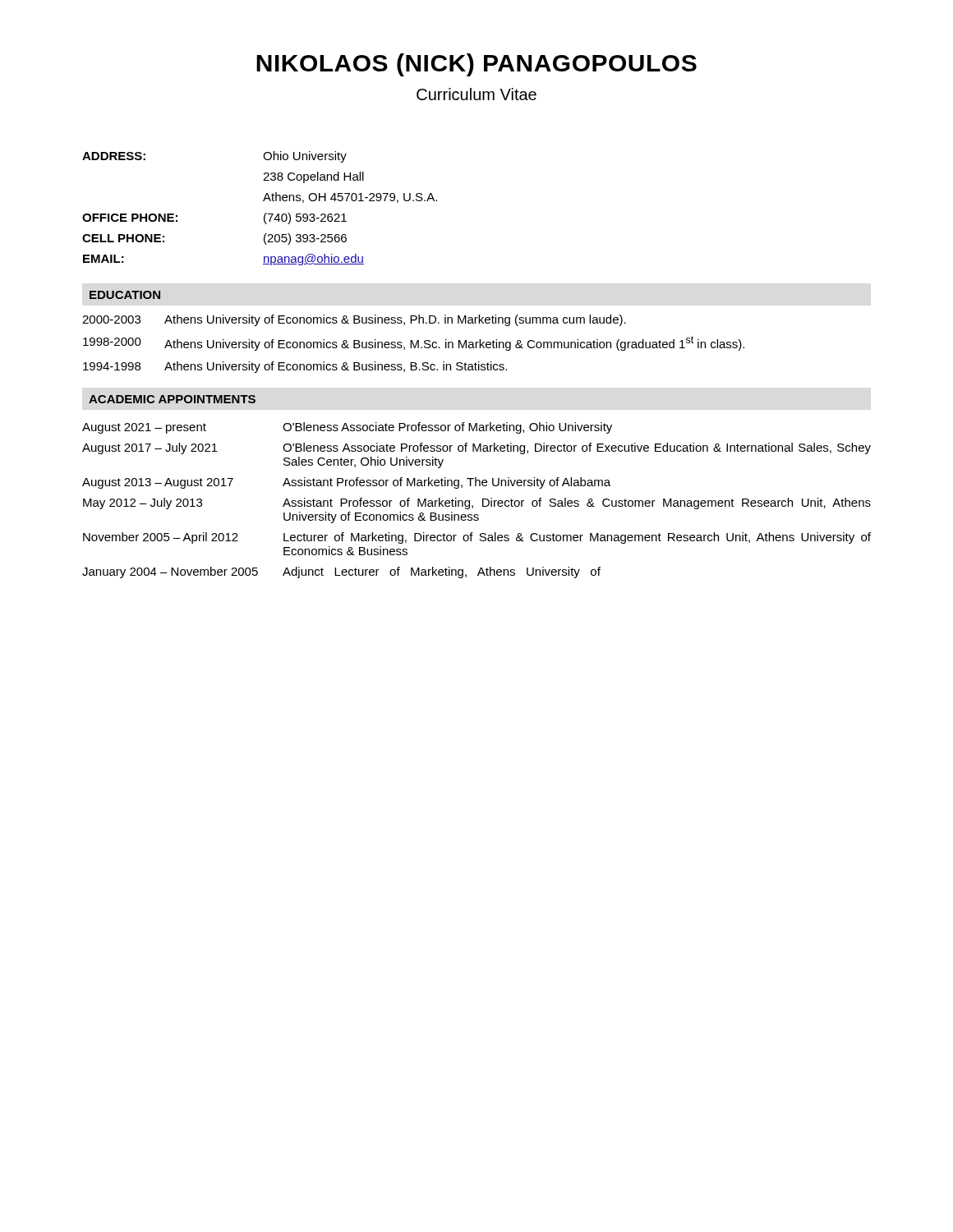The width and height of the screenshot is (953, 1232).
Task: Locate the block of text that opens with "1998-2000 Athens University of Economics"
Action: 476,342
